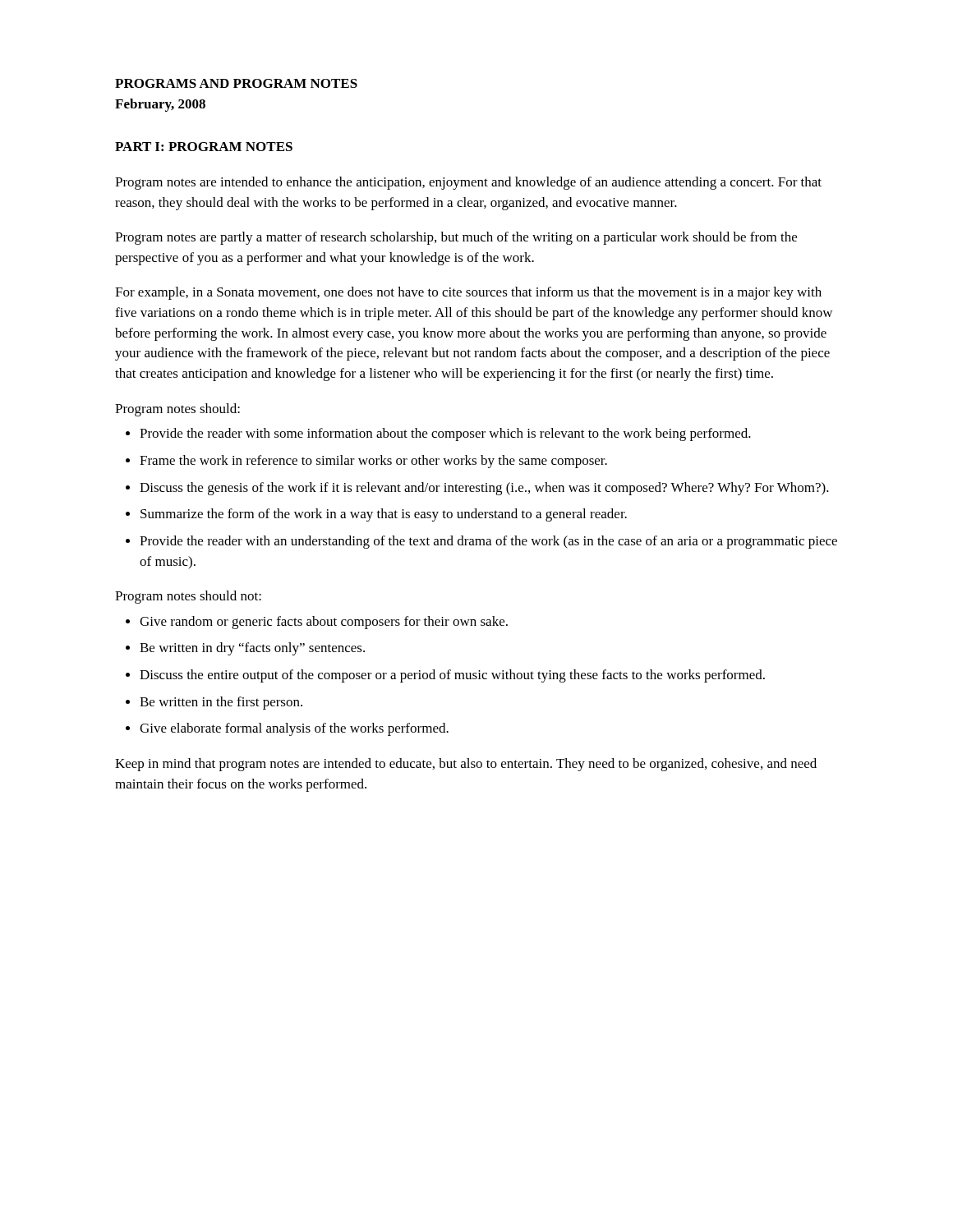Locate the text containing "Program notes should:"
The width and height of the screenshot is (953, 1232).
177,410
